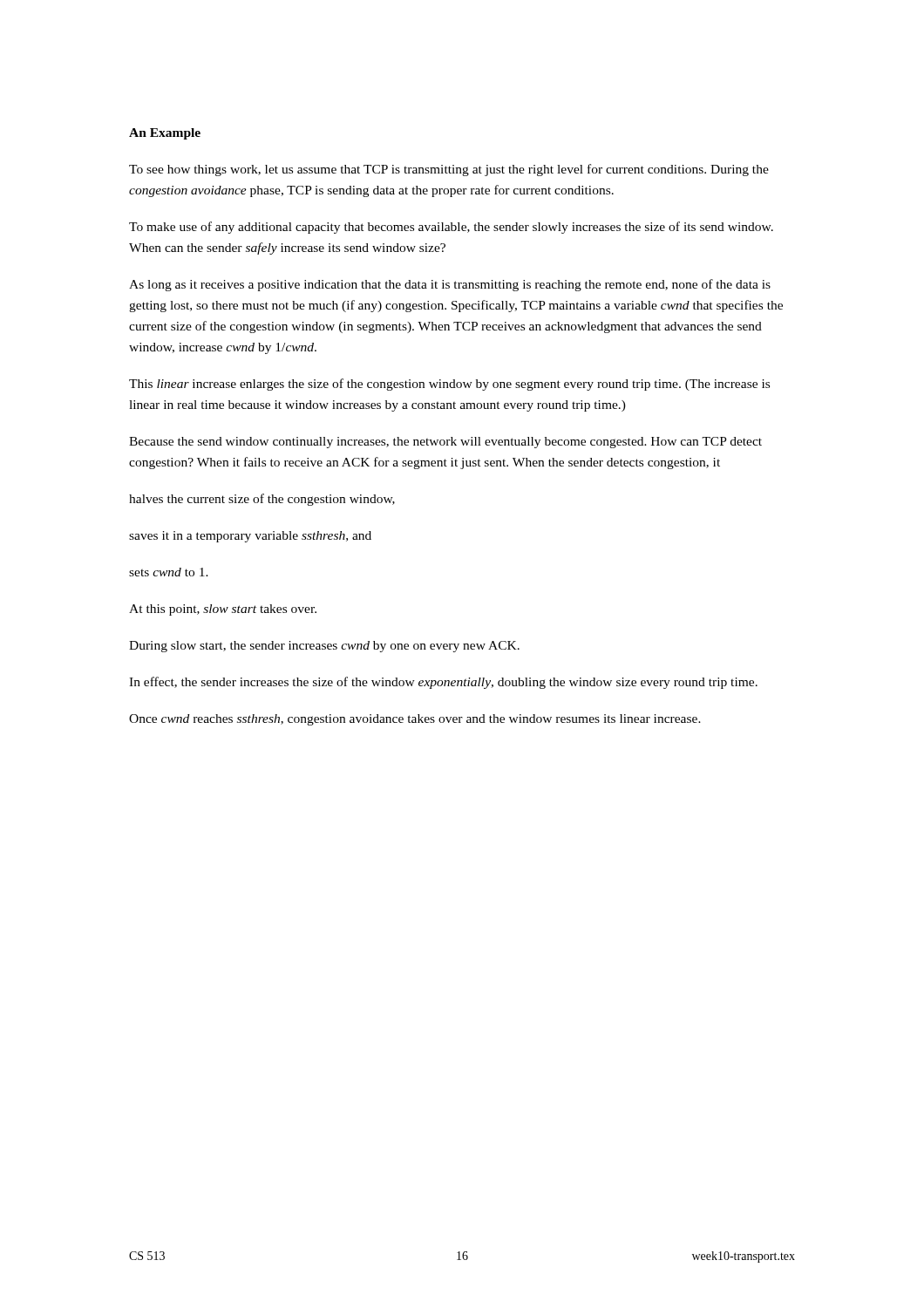Find the block starting "Because the send window"
Screen dimensions: 1308x924
[446, 451]
